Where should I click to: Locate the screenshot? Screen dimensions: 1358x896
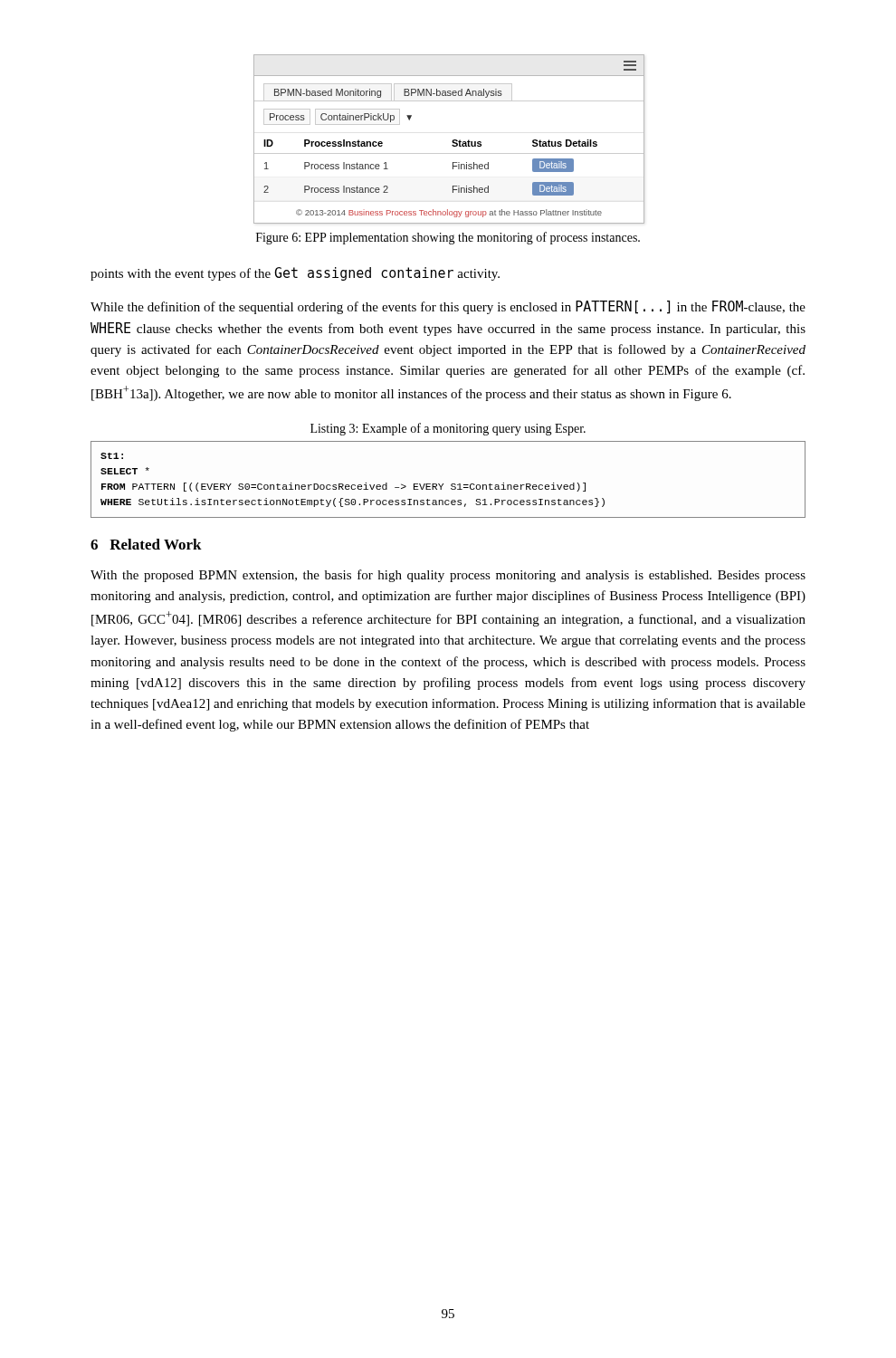coord(448,139)
